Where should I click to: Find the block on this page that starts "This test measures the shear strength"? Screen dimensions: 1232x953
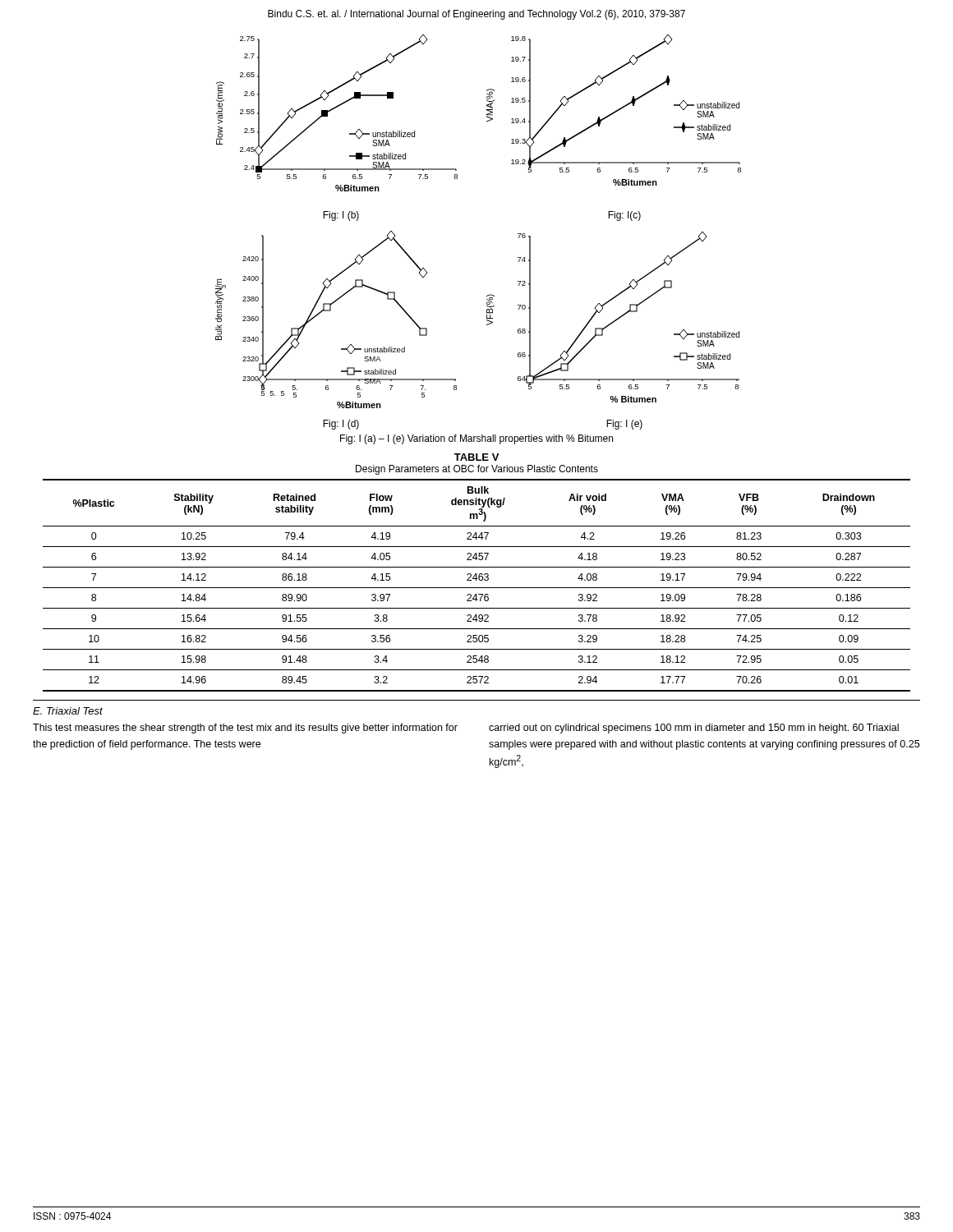[x=245, y=736]
